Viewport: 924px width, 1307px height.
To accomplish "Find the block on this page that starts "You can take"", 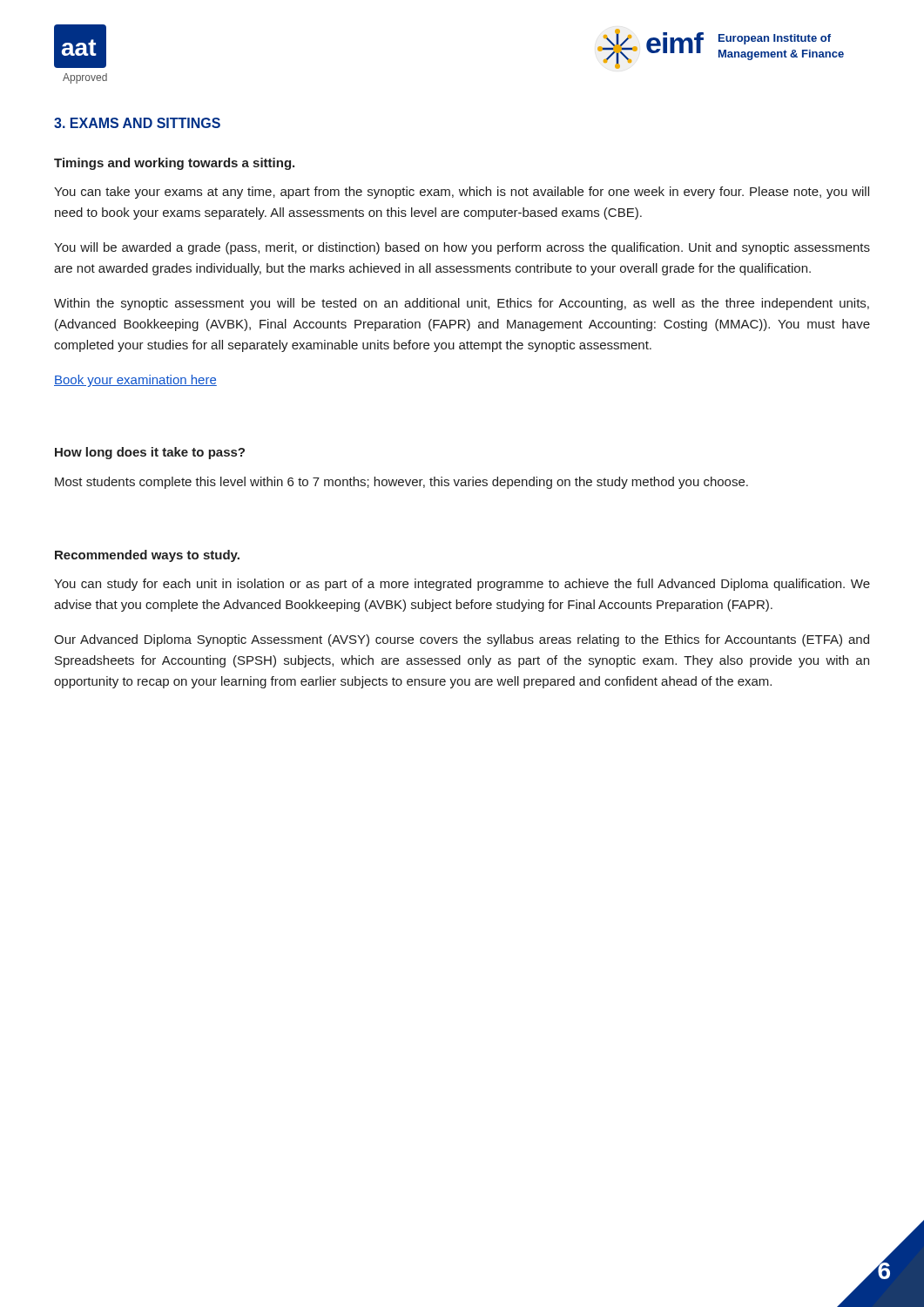I will click(462, 202).
